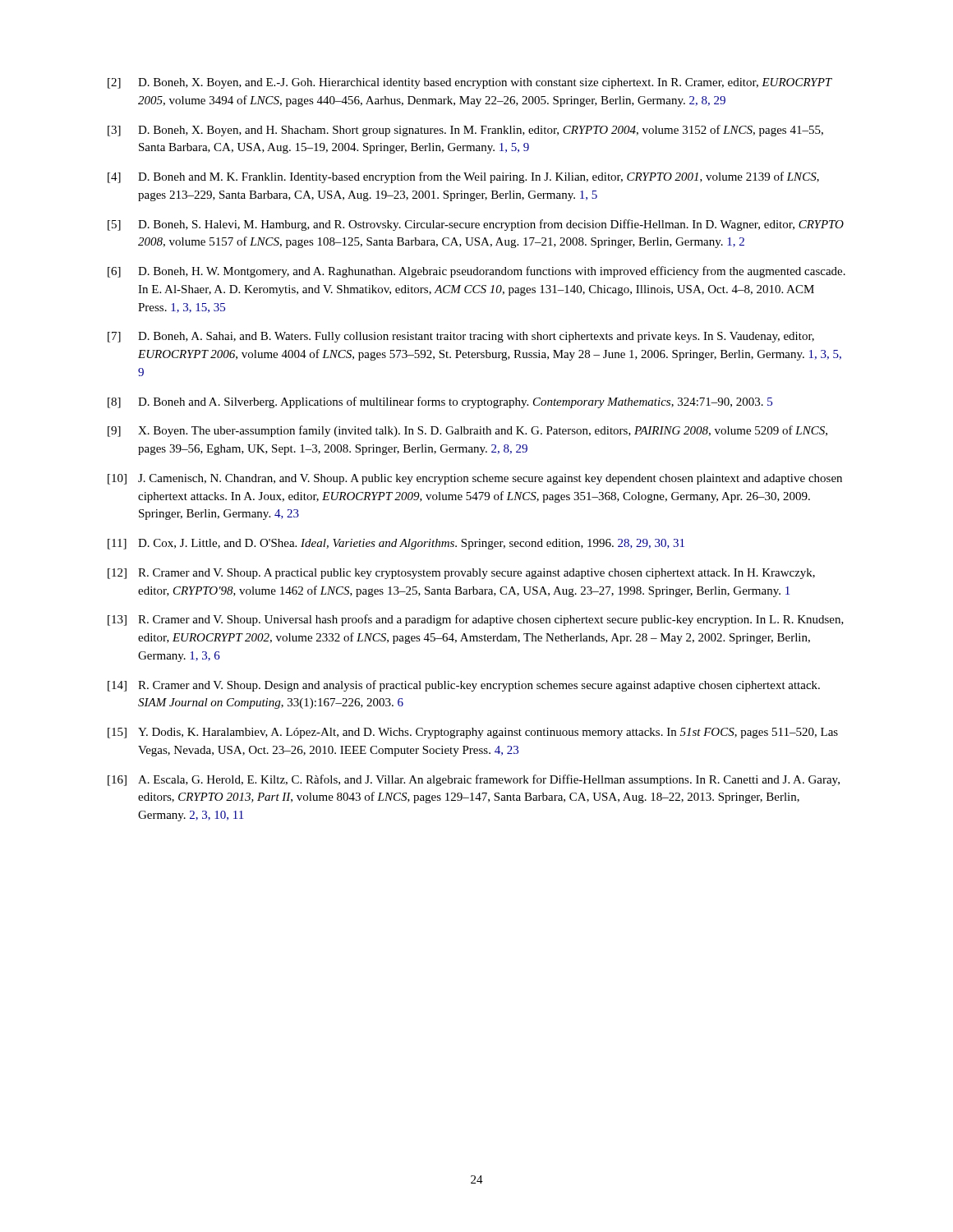This screenshot has width=953, height=1232.
Task: Find the list item that reads "[12] R. Cramer and"
Action: (x=476, y=582)
